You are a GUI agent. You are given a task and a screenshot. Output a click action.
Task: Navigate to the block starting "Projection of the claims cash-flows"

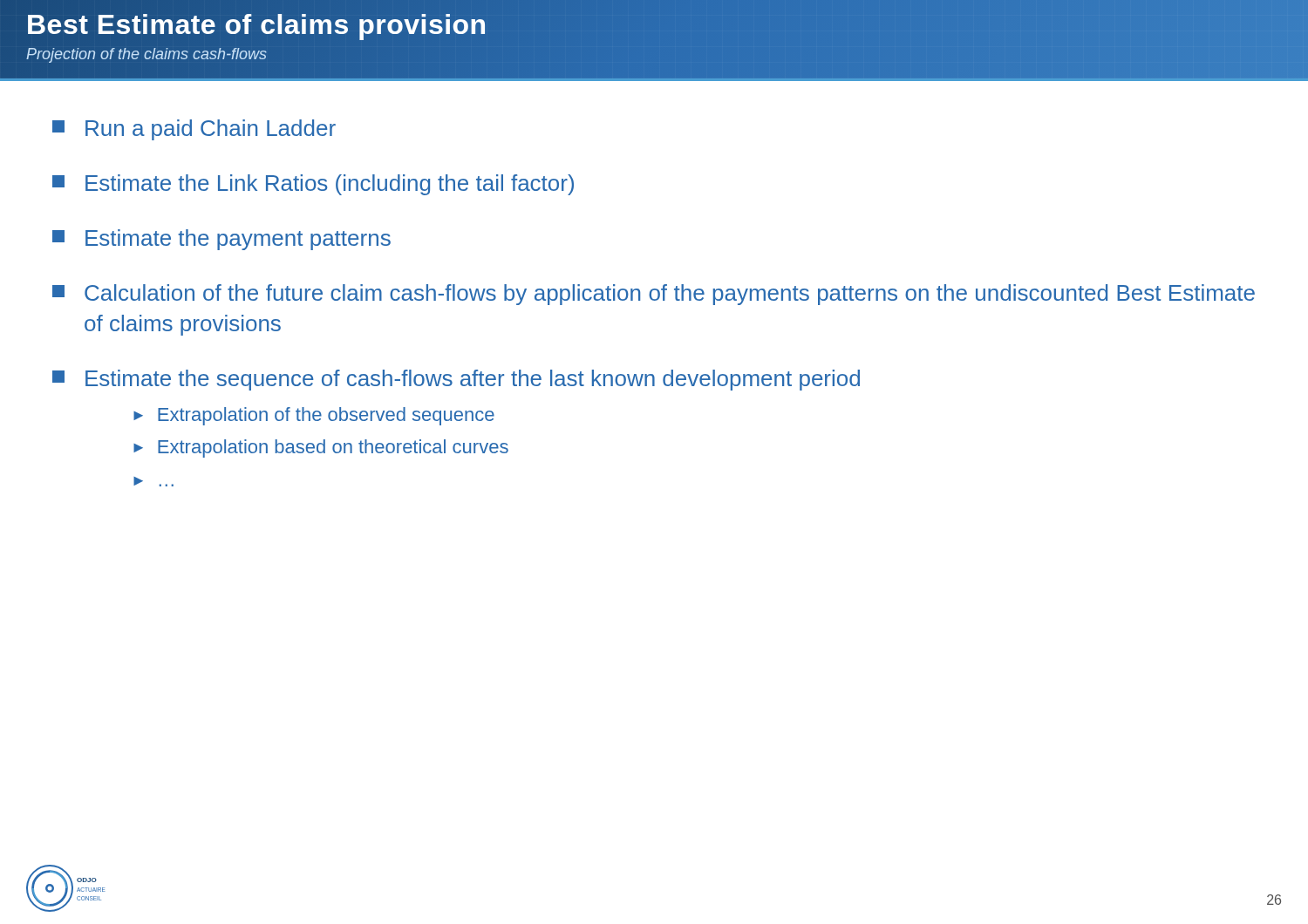pyautogui.click(x=147, y=54)
